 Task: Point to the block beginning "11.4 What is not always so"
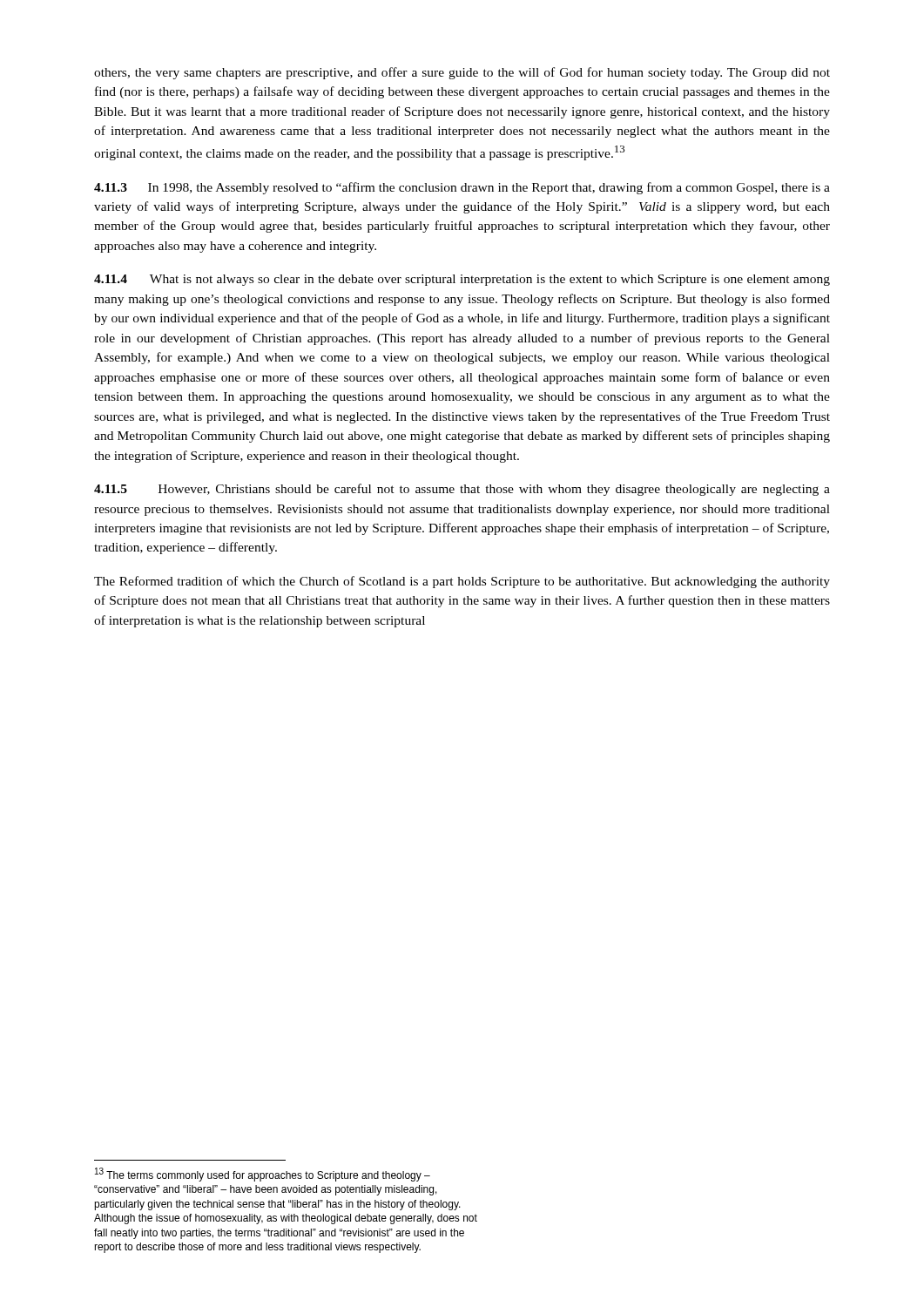pyautogui.click(x=462, y=367)
